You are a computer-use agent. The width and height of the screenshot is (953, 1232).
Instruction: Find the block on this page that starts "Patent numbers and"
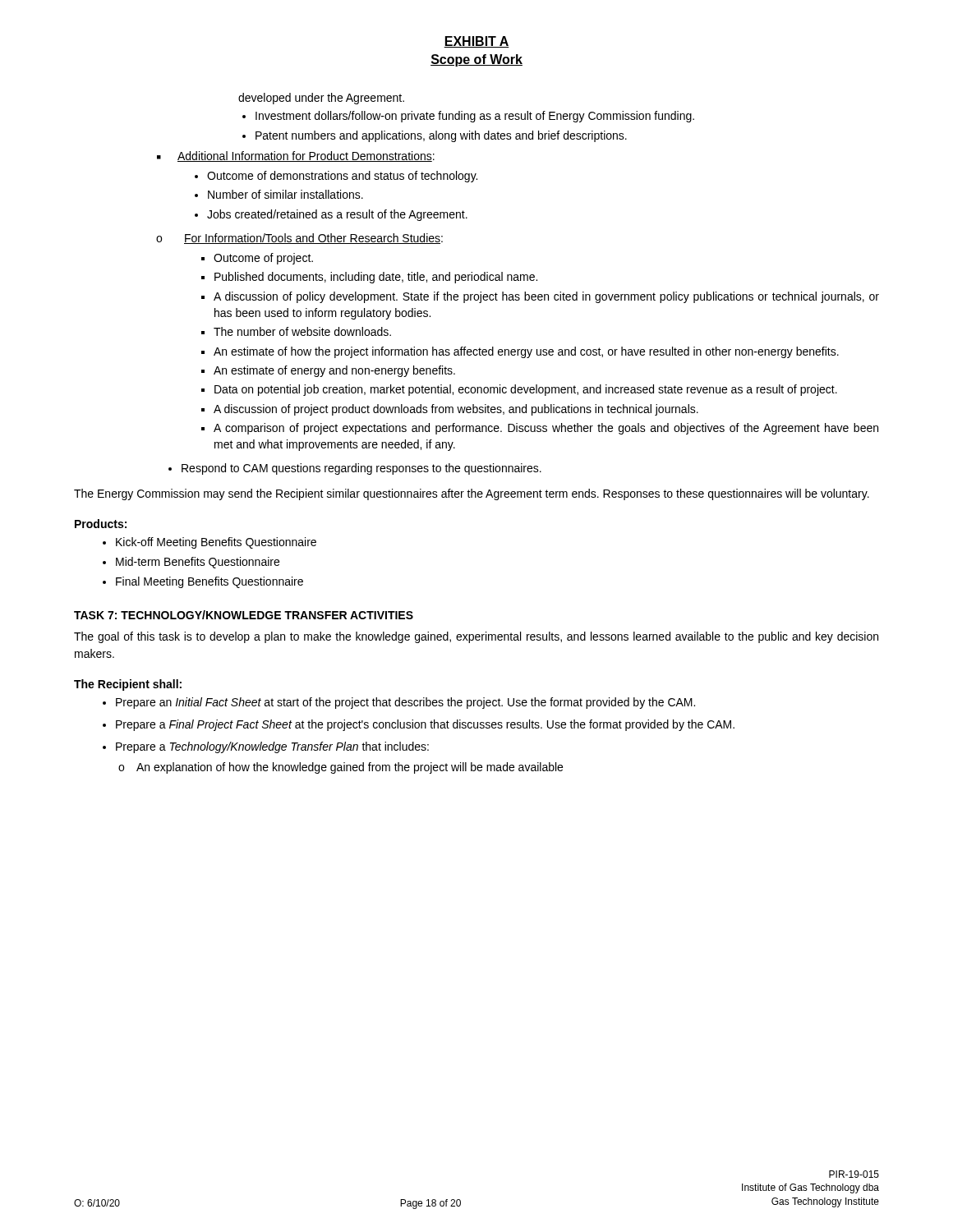click(441, 136)
